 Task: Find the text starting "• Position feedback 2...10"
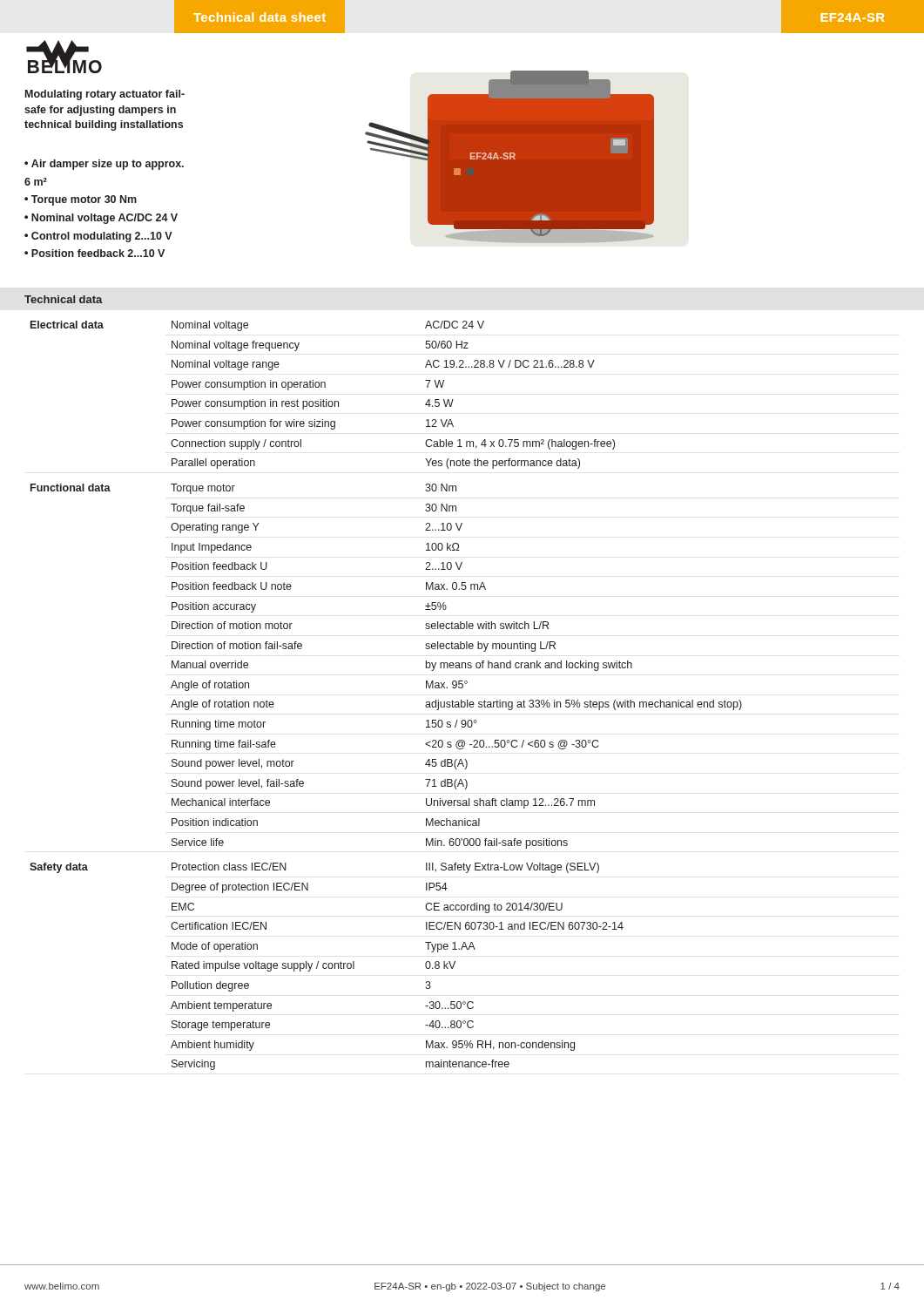[x=95, y=254]
